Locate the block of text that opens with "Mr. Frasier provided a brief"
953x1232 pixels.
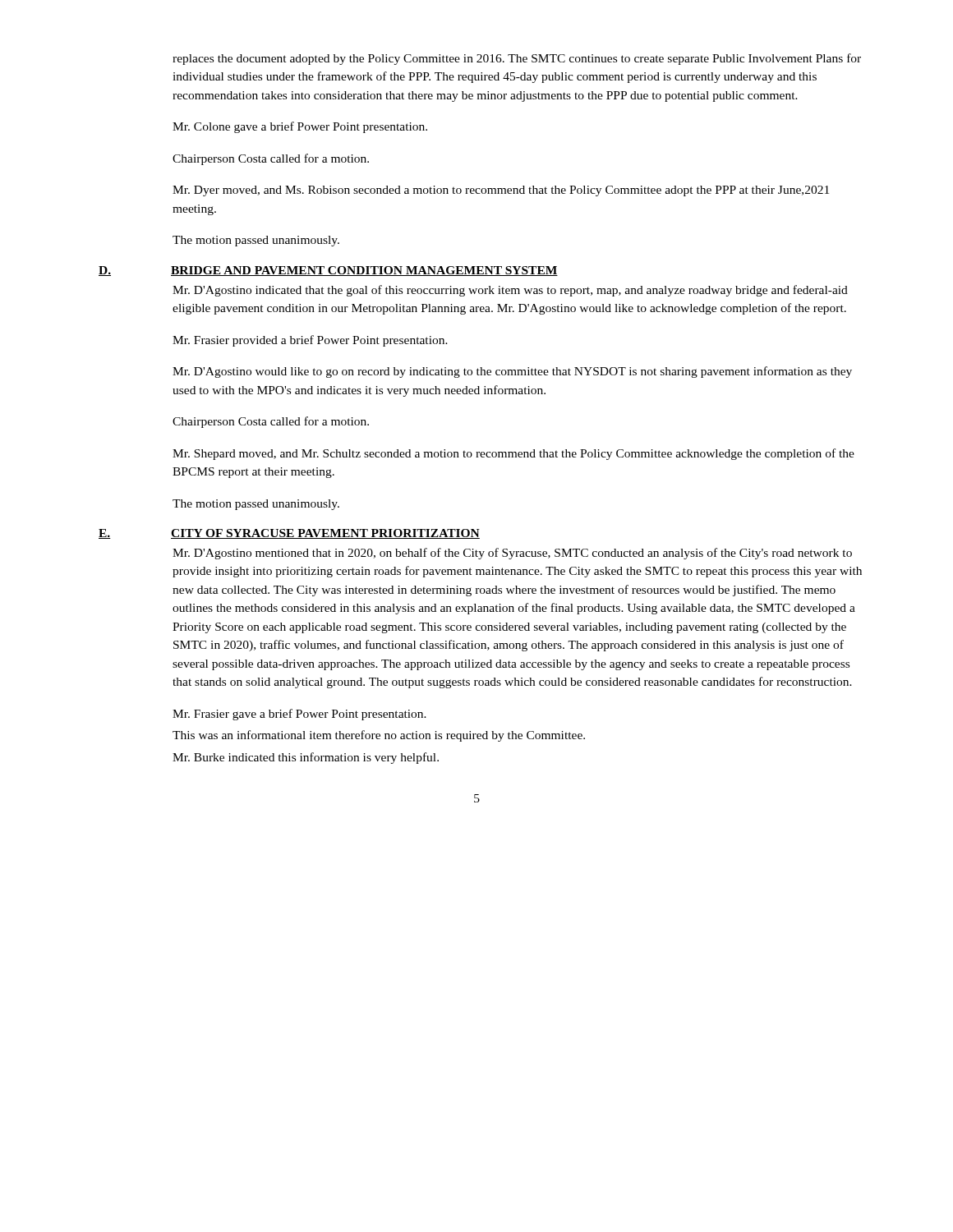click(310, 341)
